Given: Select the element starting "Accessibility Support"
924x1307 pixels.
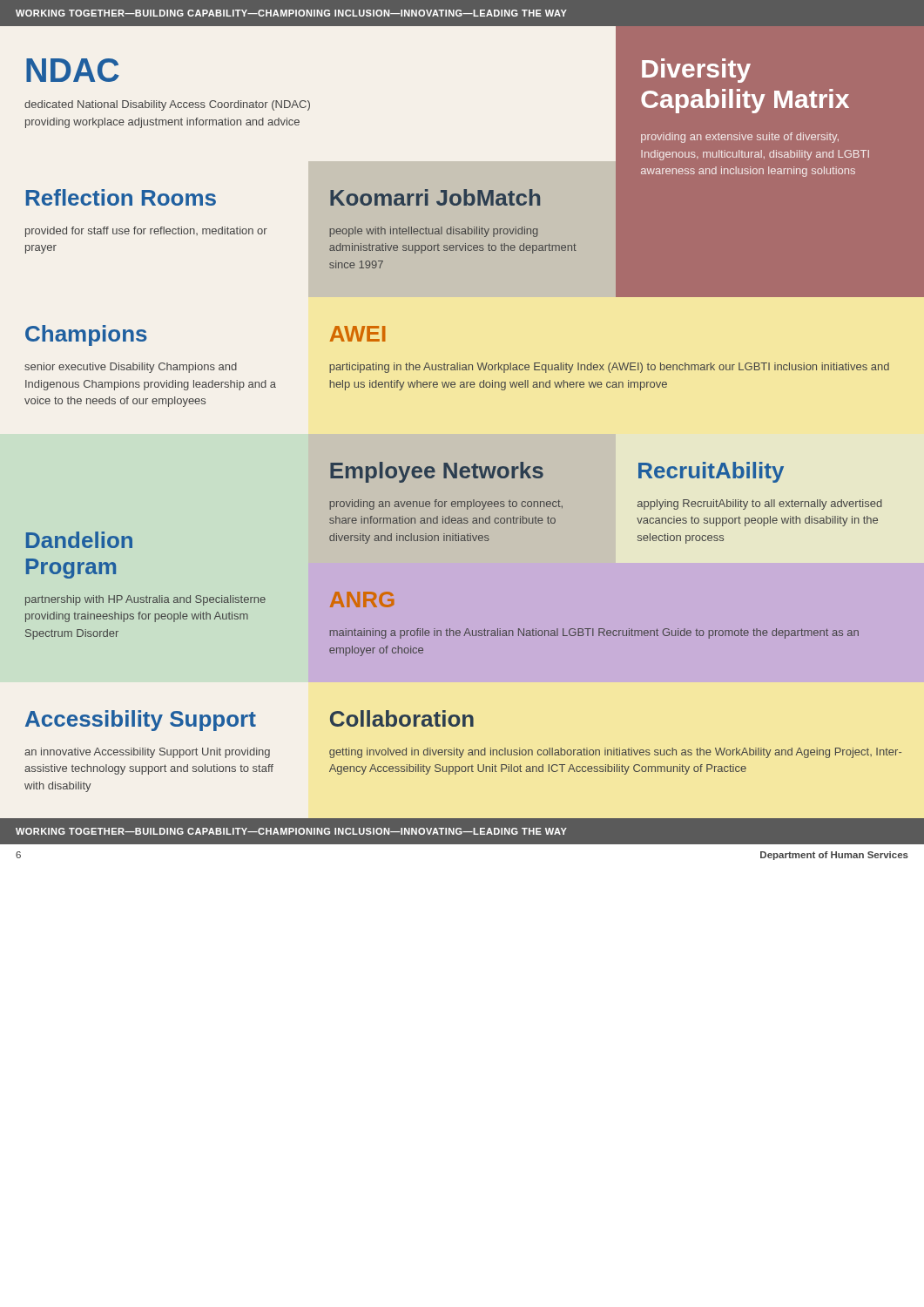Looking at the screenshot, I should pyautogui.click(x=140, y=719).
